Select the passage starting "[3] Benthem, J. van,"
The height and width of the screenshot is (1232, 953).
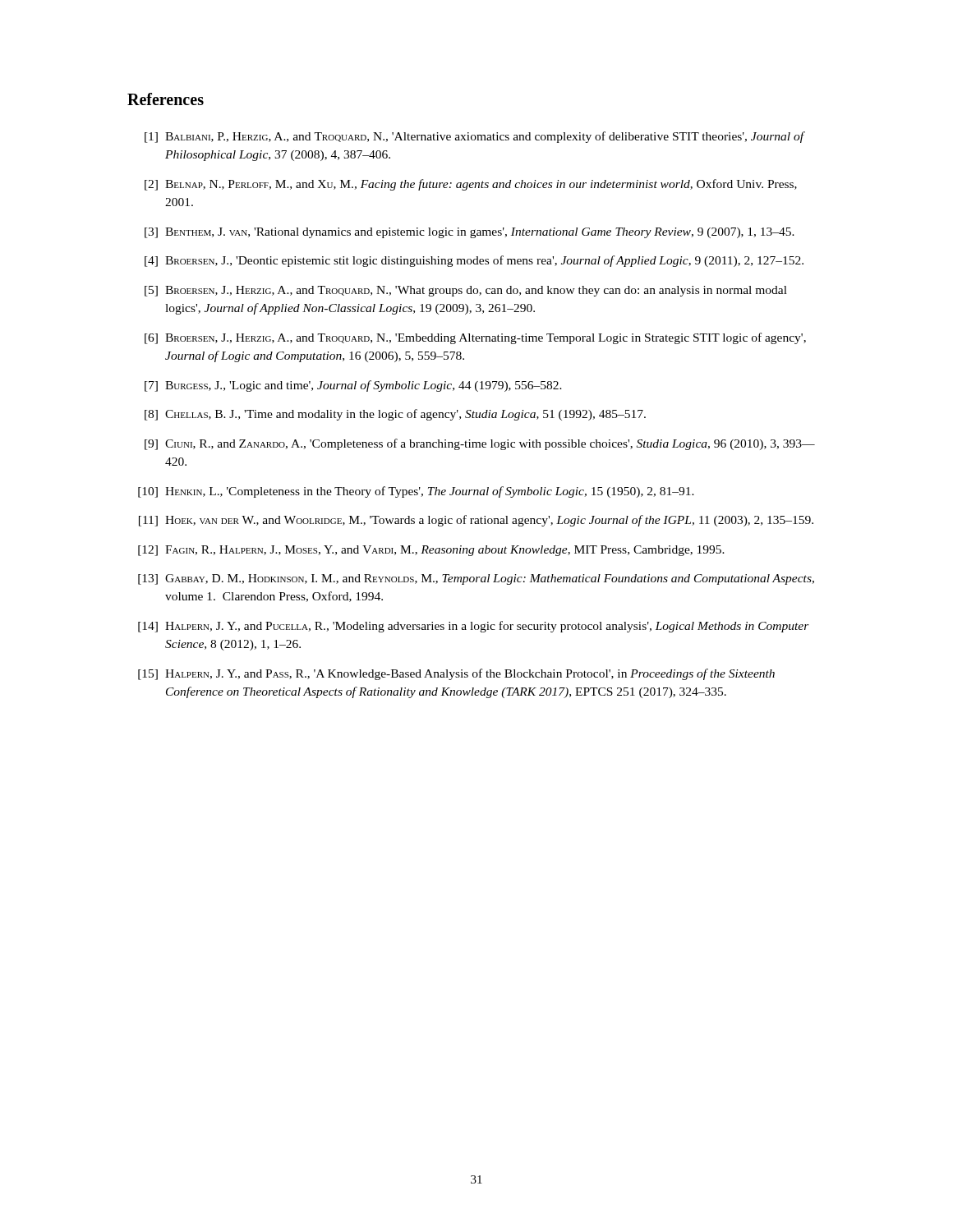476,232
